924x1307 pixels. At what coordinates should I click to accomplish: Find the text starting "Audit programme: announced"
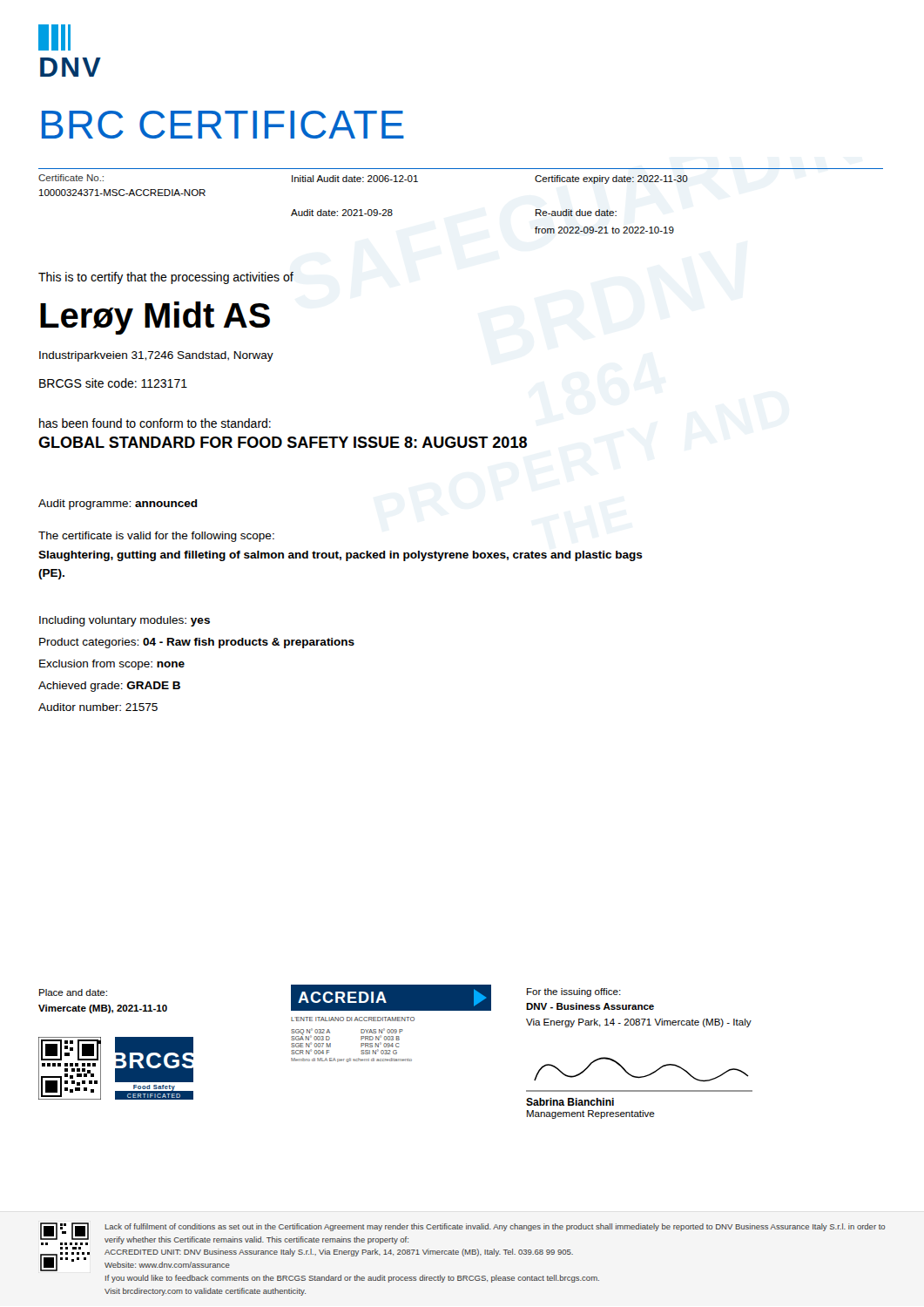pos(118,503)
